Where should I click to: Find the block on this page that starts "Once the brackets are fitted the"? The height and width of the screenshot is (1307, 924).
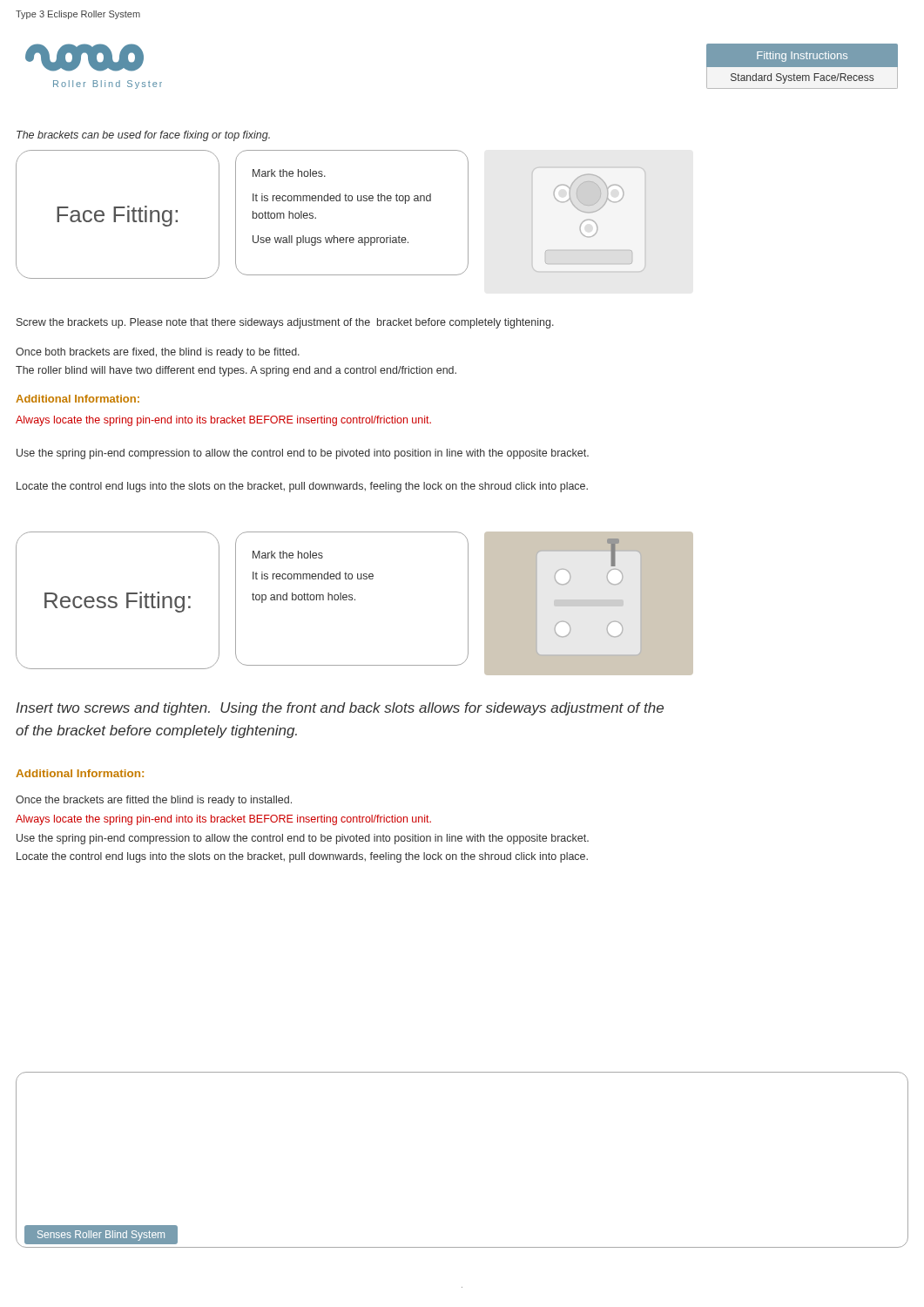154,800
